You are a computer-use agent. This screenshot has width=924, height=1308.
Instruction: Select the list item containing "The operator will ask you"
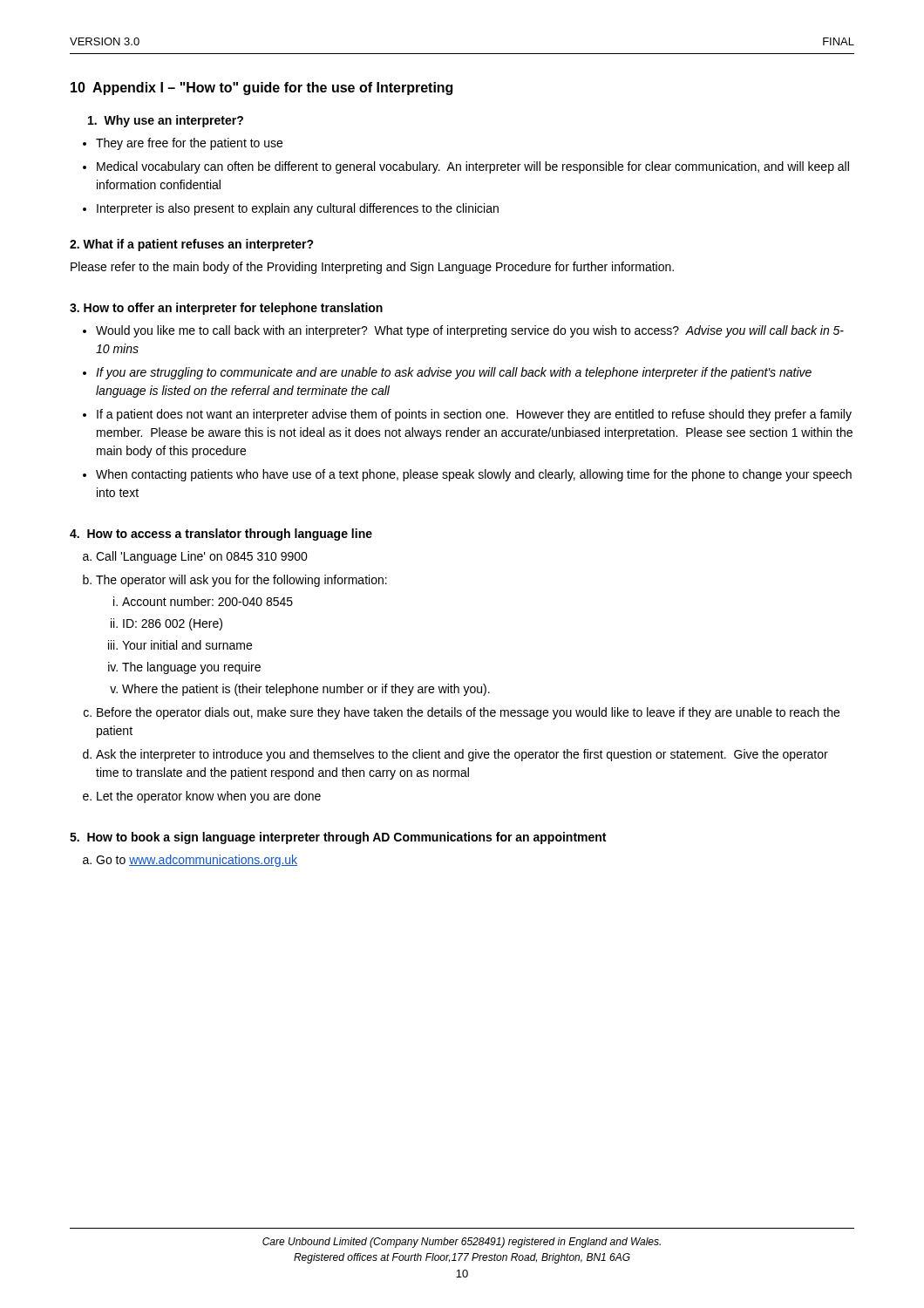pyautogui.click(x=241, y=581)
